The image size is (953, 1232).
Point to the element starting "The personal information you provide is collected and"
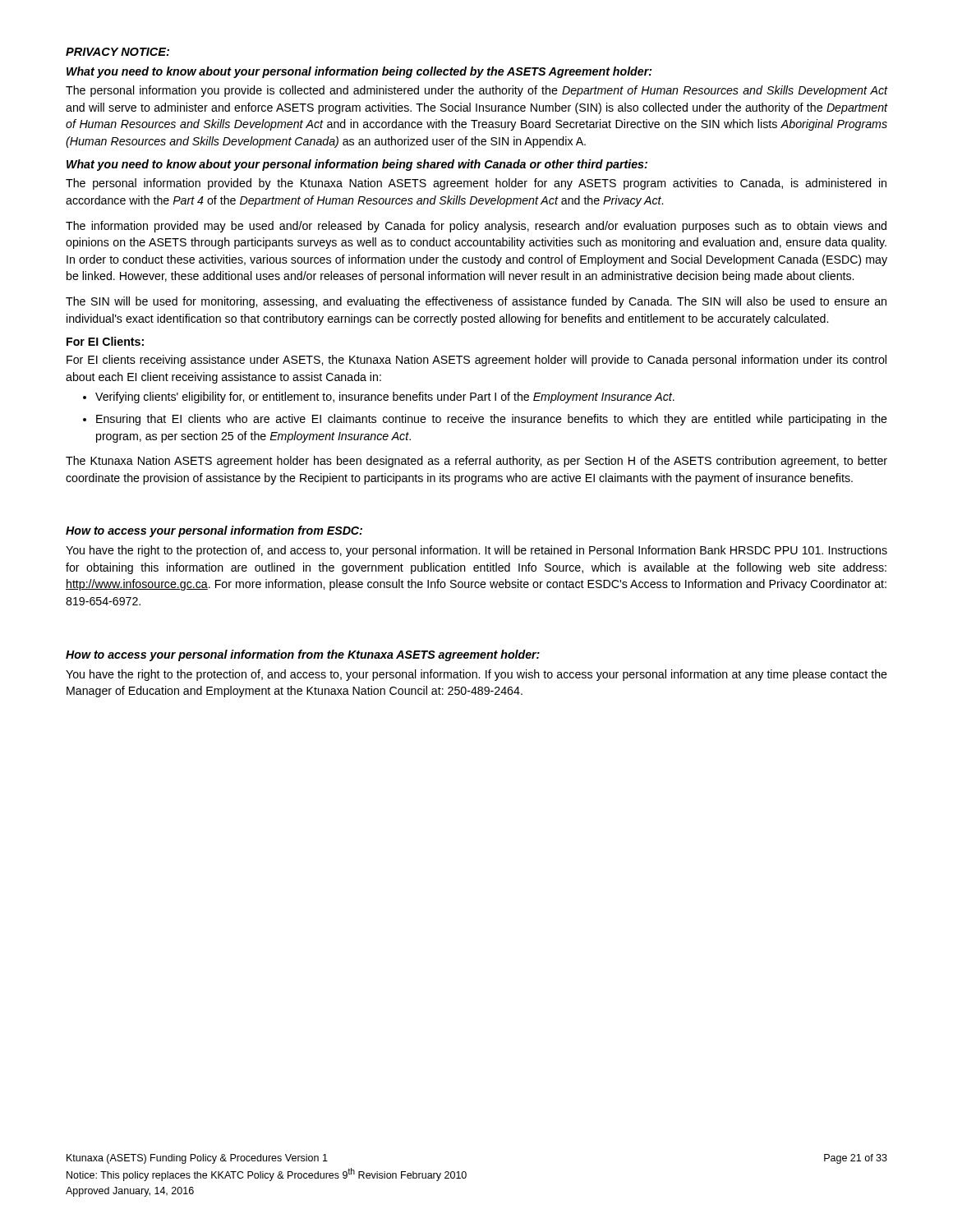pyautogui.click(x=476, y=116)
